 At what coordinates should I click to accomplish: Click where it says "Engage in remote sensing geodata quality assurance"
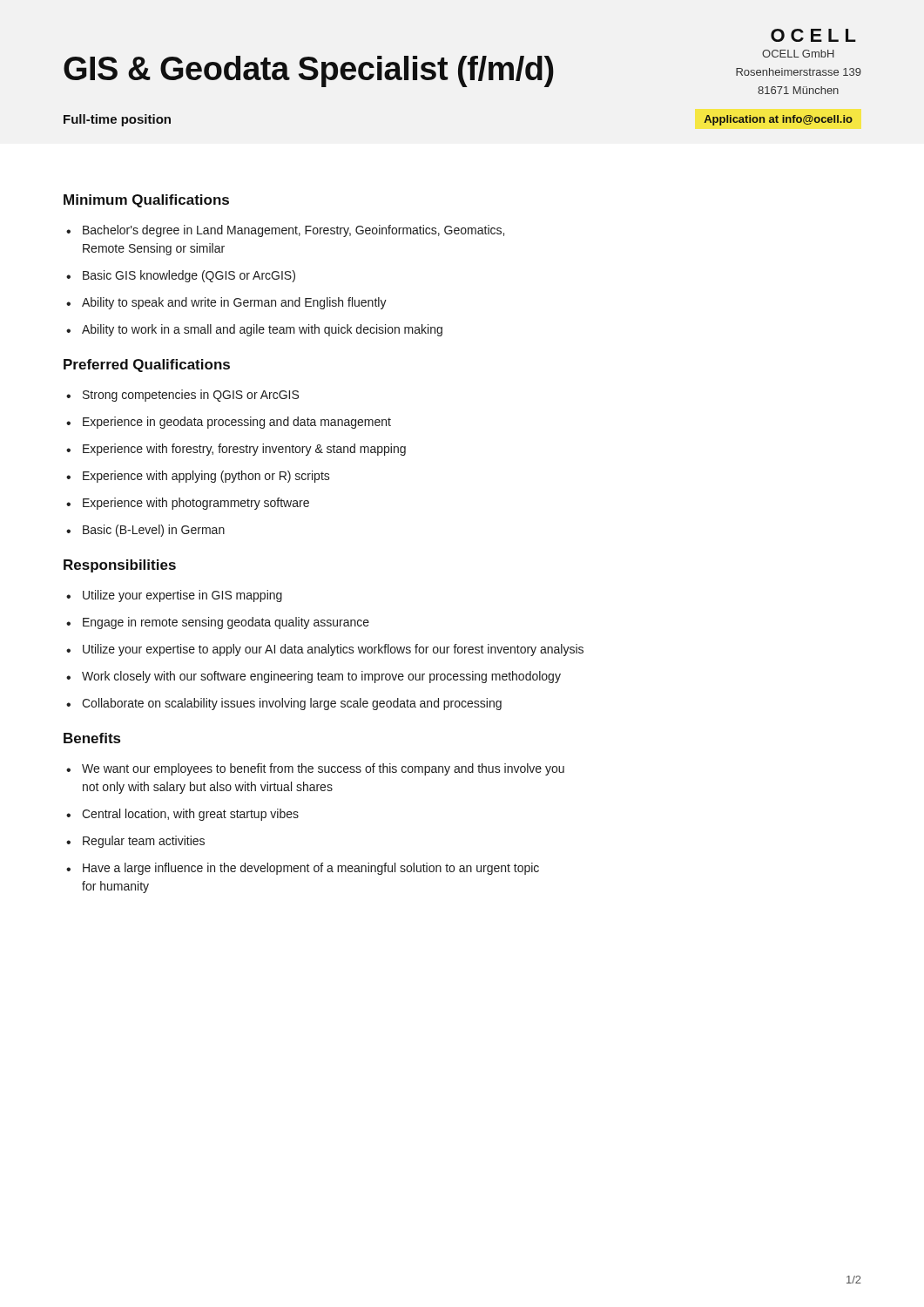(226, 622)
